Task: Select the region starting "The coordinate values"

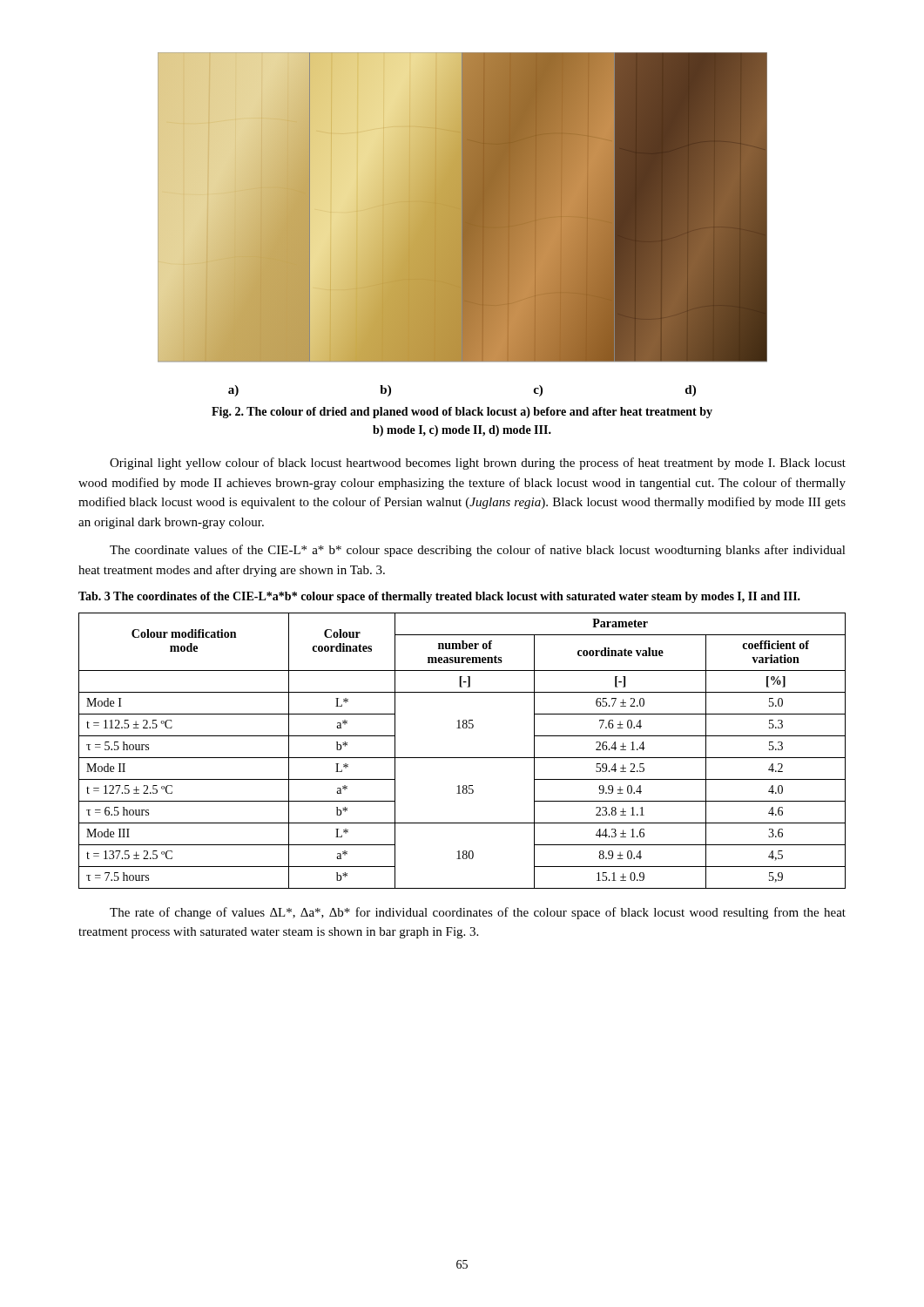Action: tap(462, 560)
